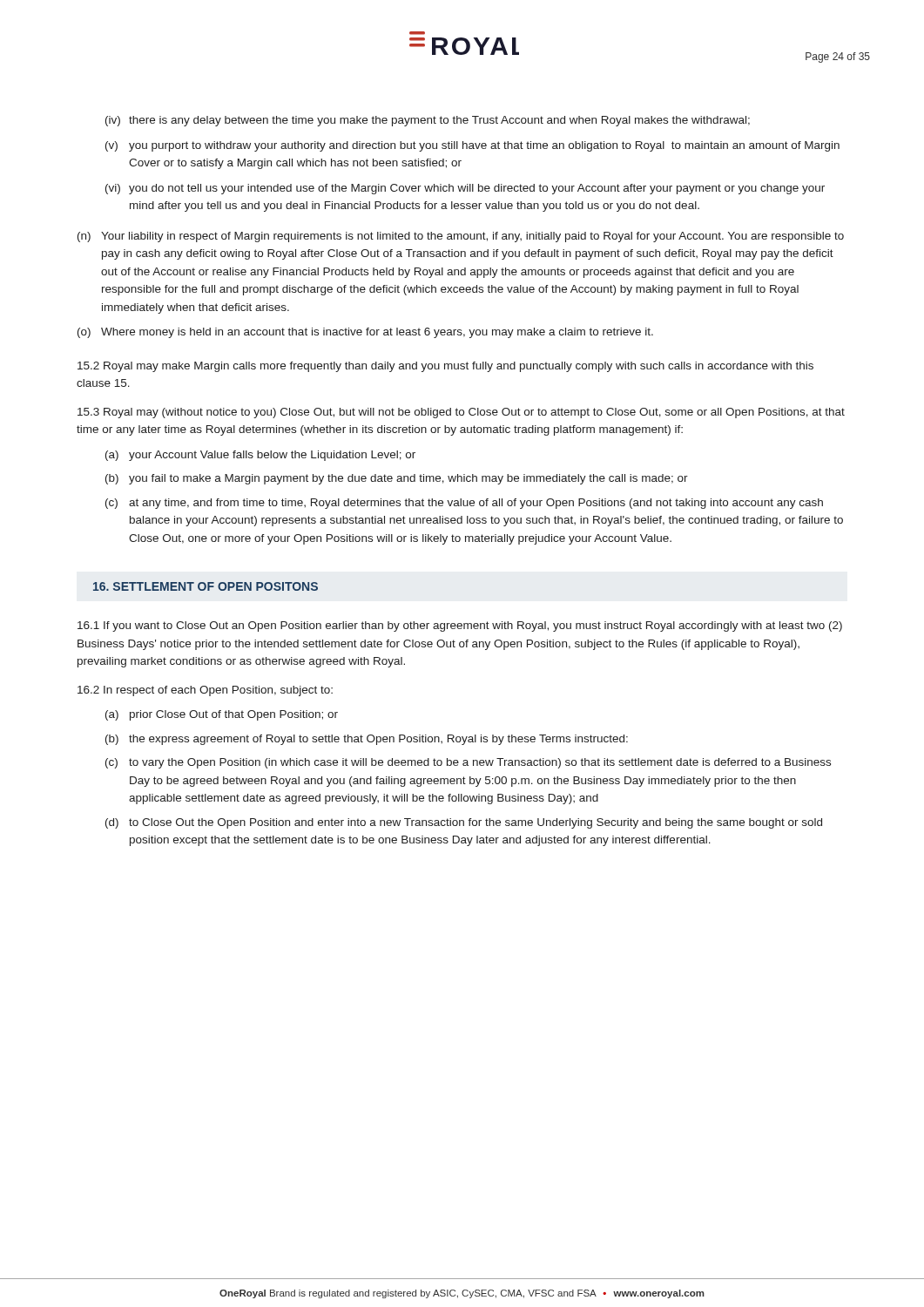Find the block on this page that starts "1 If you"
This screenshot has width=924, height=1307.
pos(460,643)
